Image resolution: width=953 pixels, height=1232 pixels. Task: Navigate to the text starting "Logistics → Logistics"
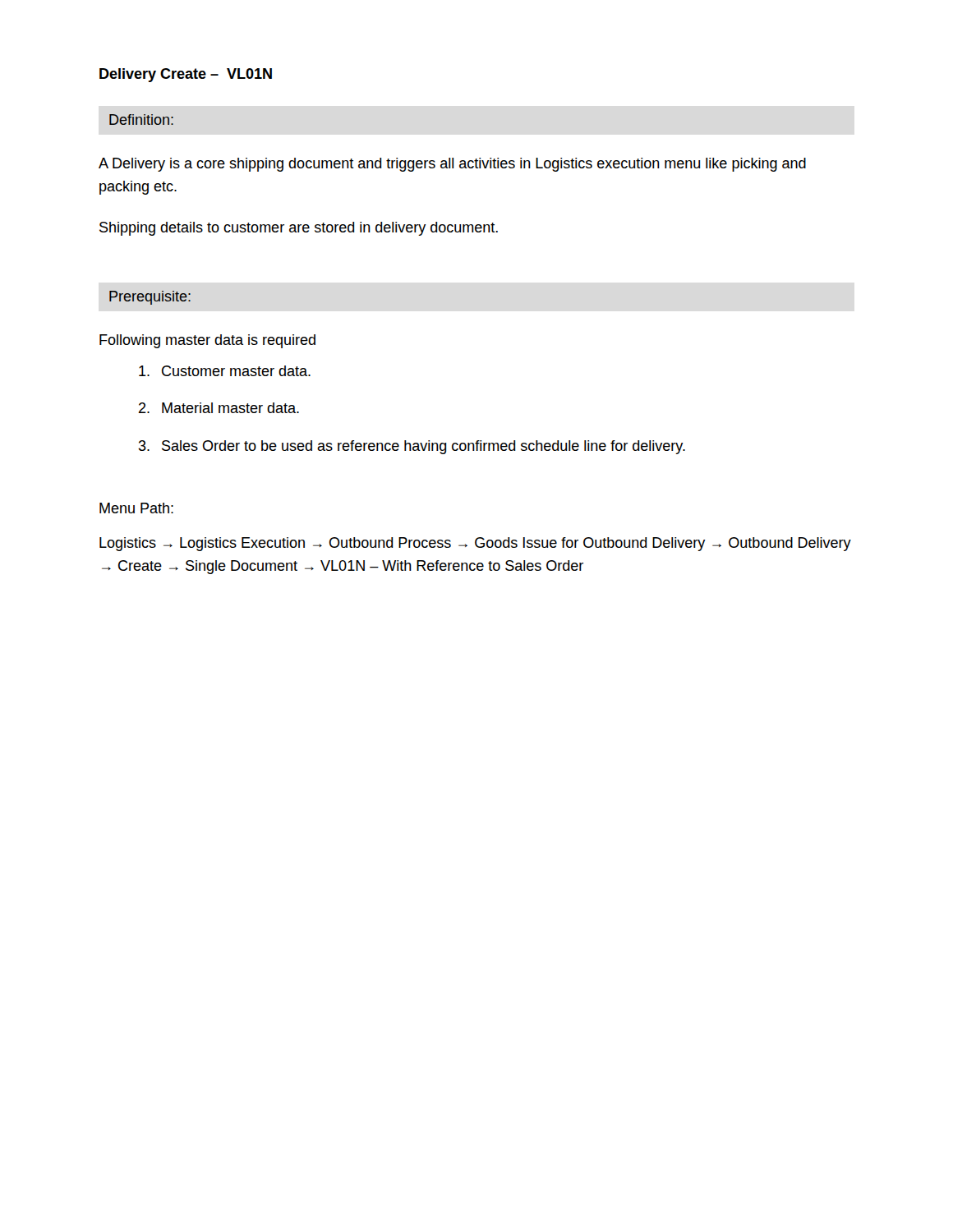475,554
